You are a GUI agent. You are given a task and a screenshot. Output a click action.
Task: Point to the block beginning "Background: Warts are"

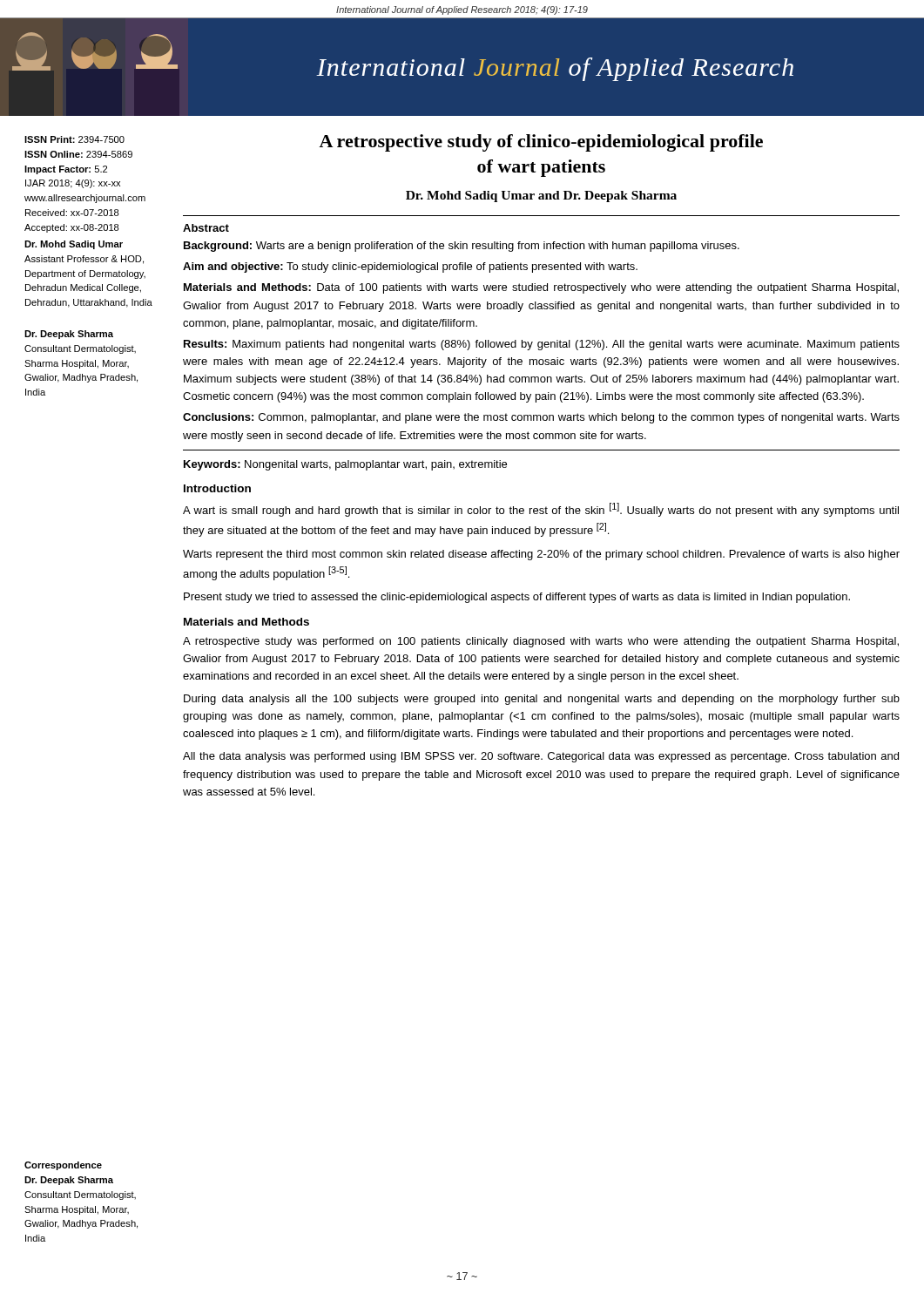[461, 245]
